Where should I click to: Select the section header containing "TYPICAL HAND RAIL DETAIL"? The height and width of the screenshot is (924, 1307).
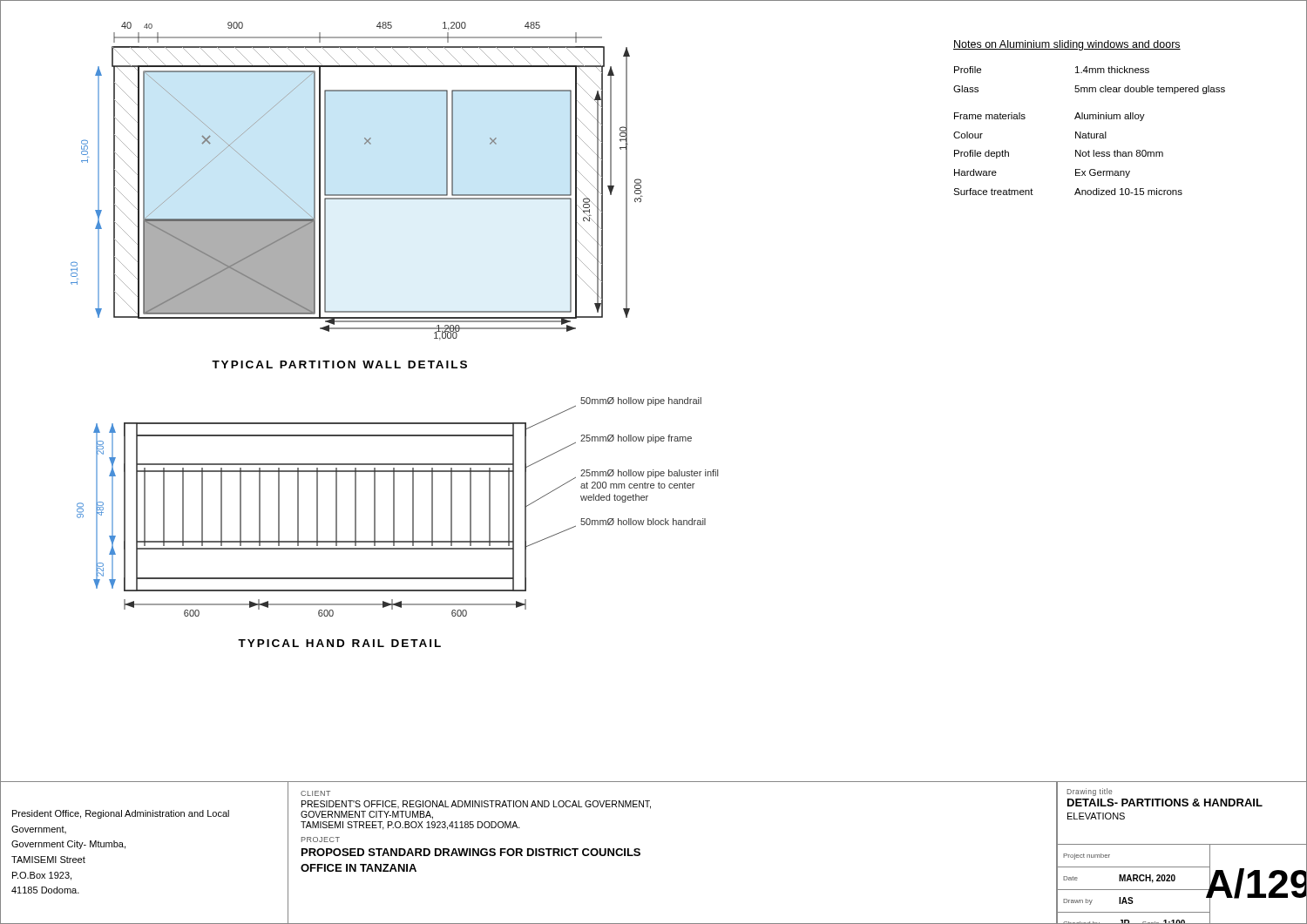341,643
